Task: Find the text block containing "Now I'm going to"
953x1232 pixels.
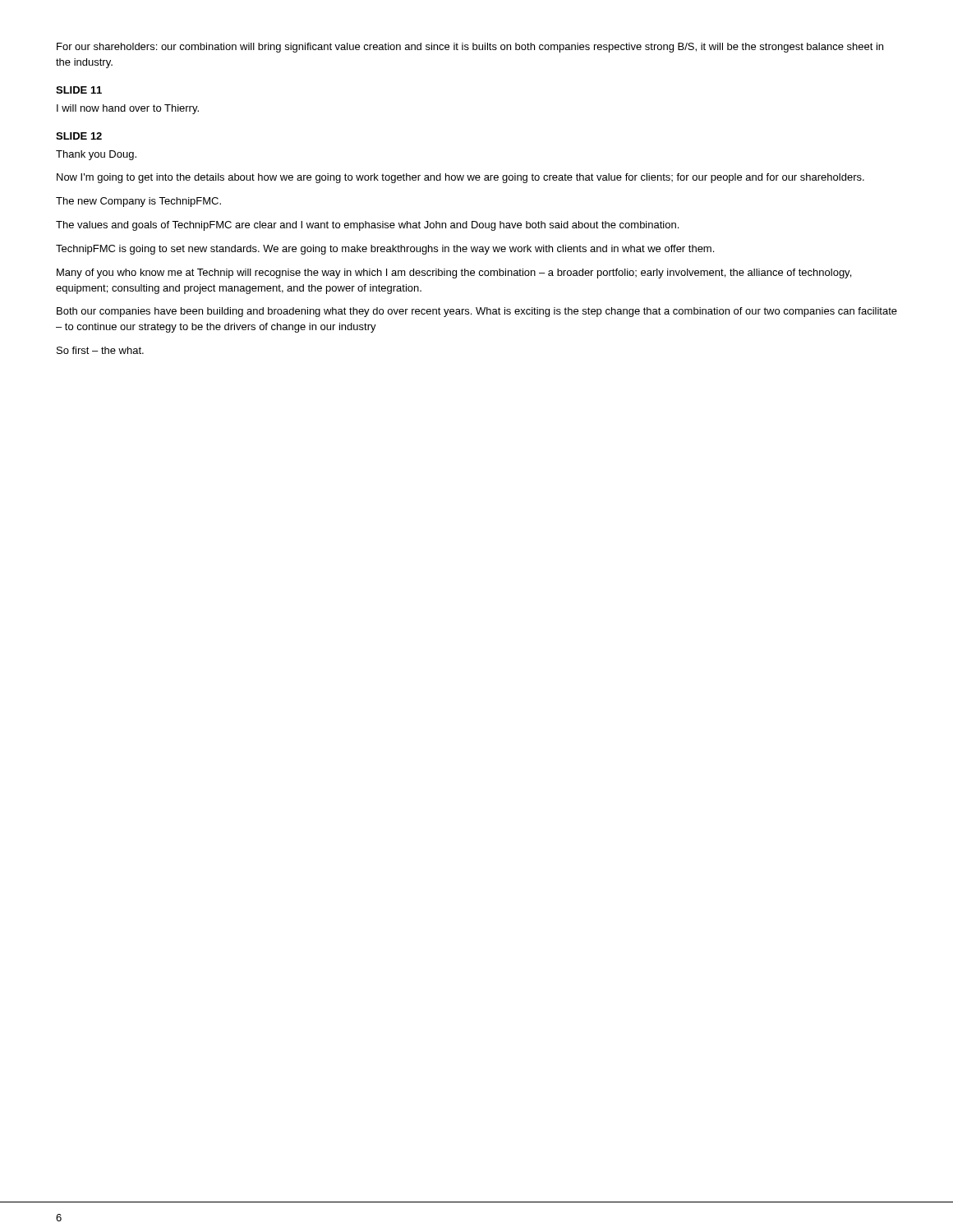Action: (x=460, y=177)
